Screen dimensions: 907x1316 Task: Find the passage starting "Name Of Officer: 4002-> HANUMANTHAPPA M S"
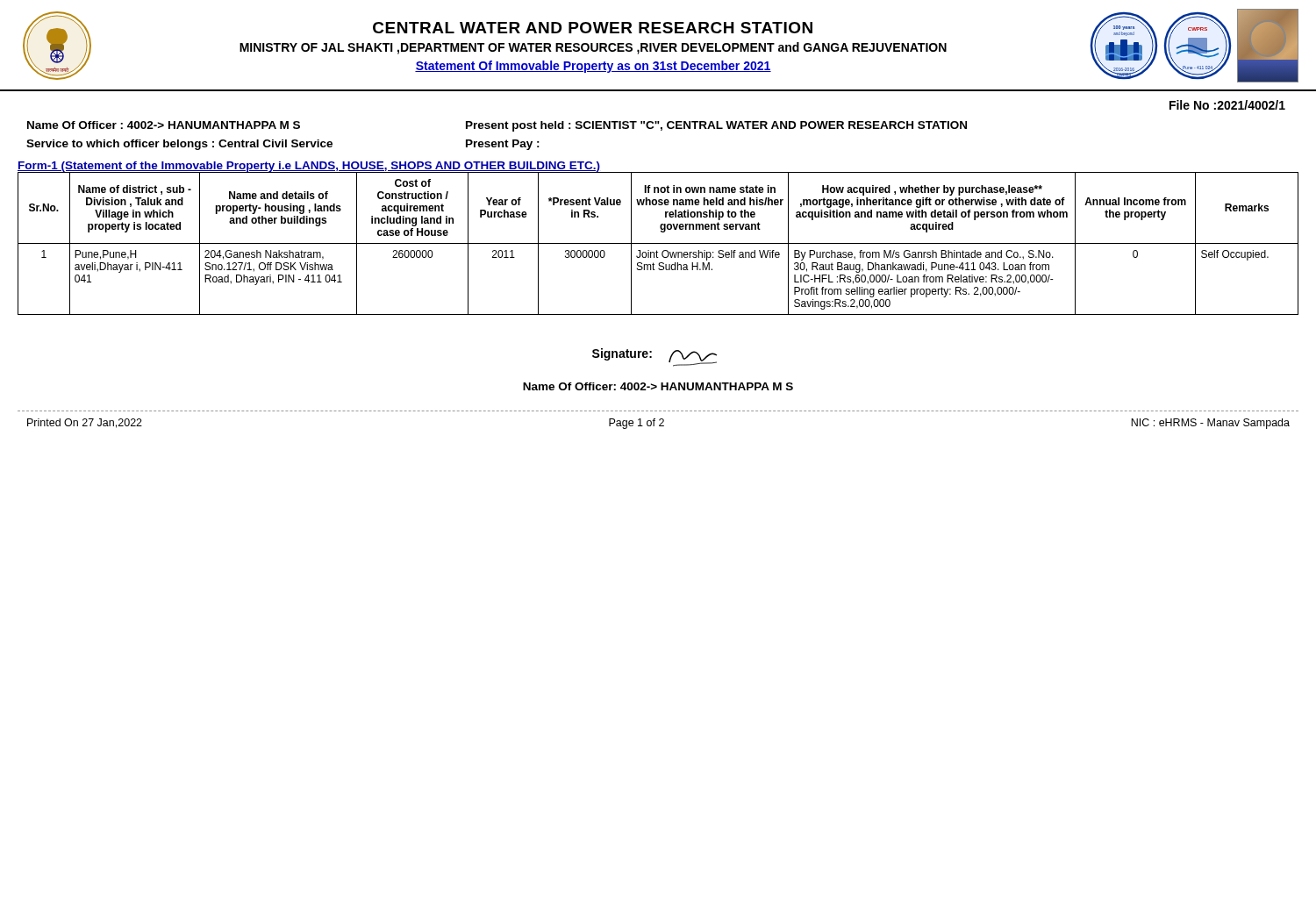tap(658, 386)
